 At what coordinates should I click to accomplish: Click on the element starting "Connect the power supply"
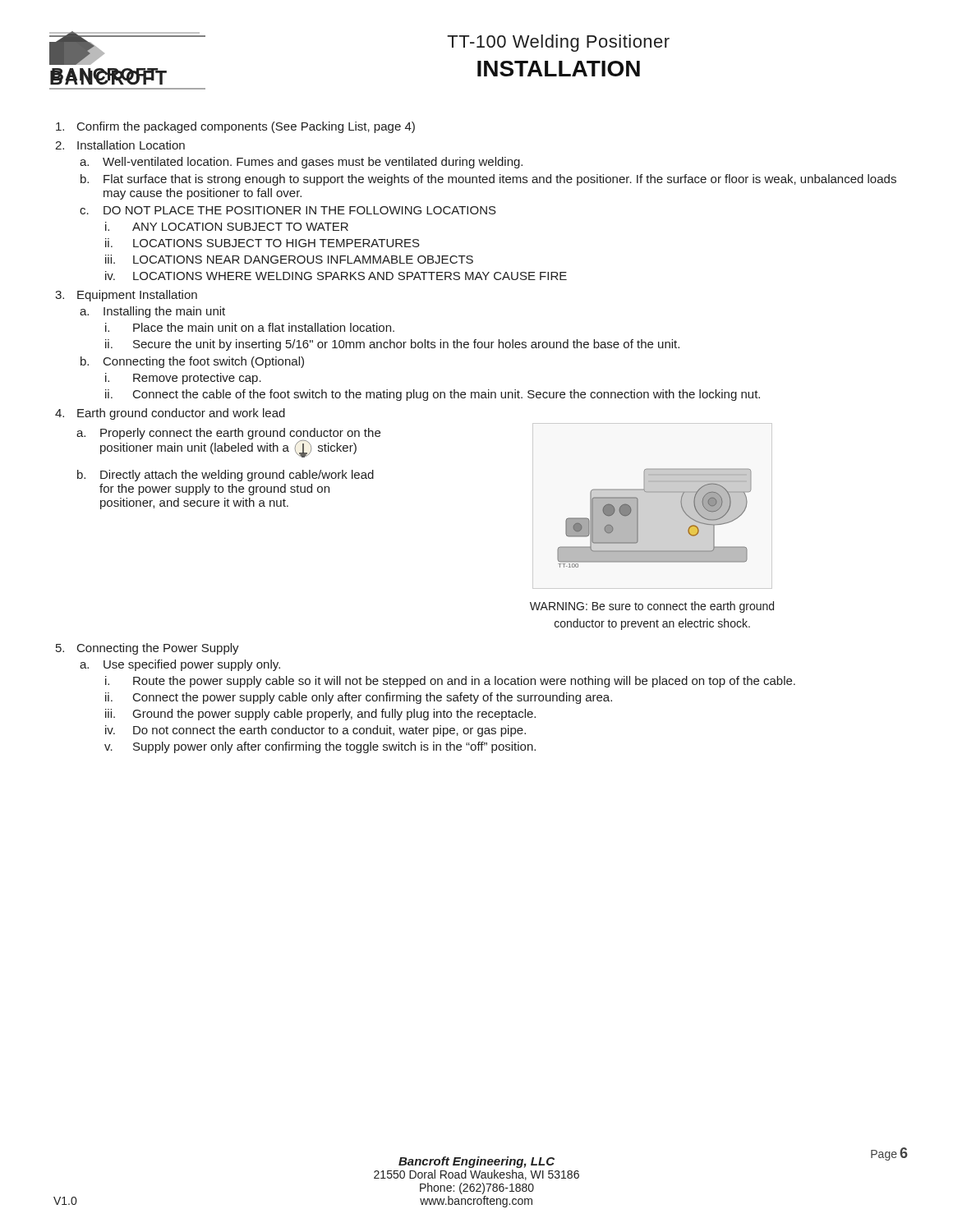pyautogui.click(x=373, y=697)
